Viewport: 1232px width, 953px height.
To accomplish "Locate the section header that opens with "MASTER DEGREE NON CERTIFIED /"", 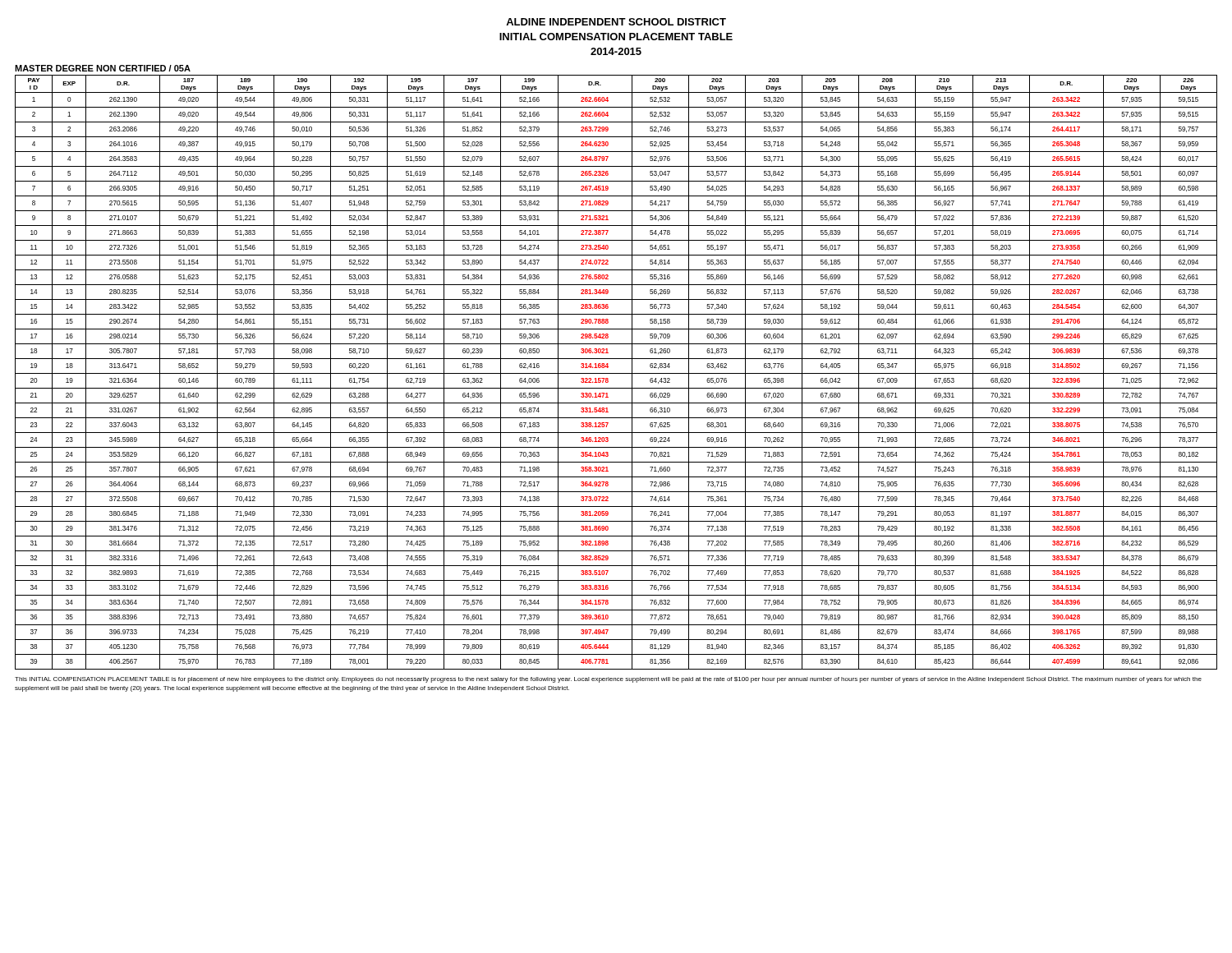I will (103, 68).
